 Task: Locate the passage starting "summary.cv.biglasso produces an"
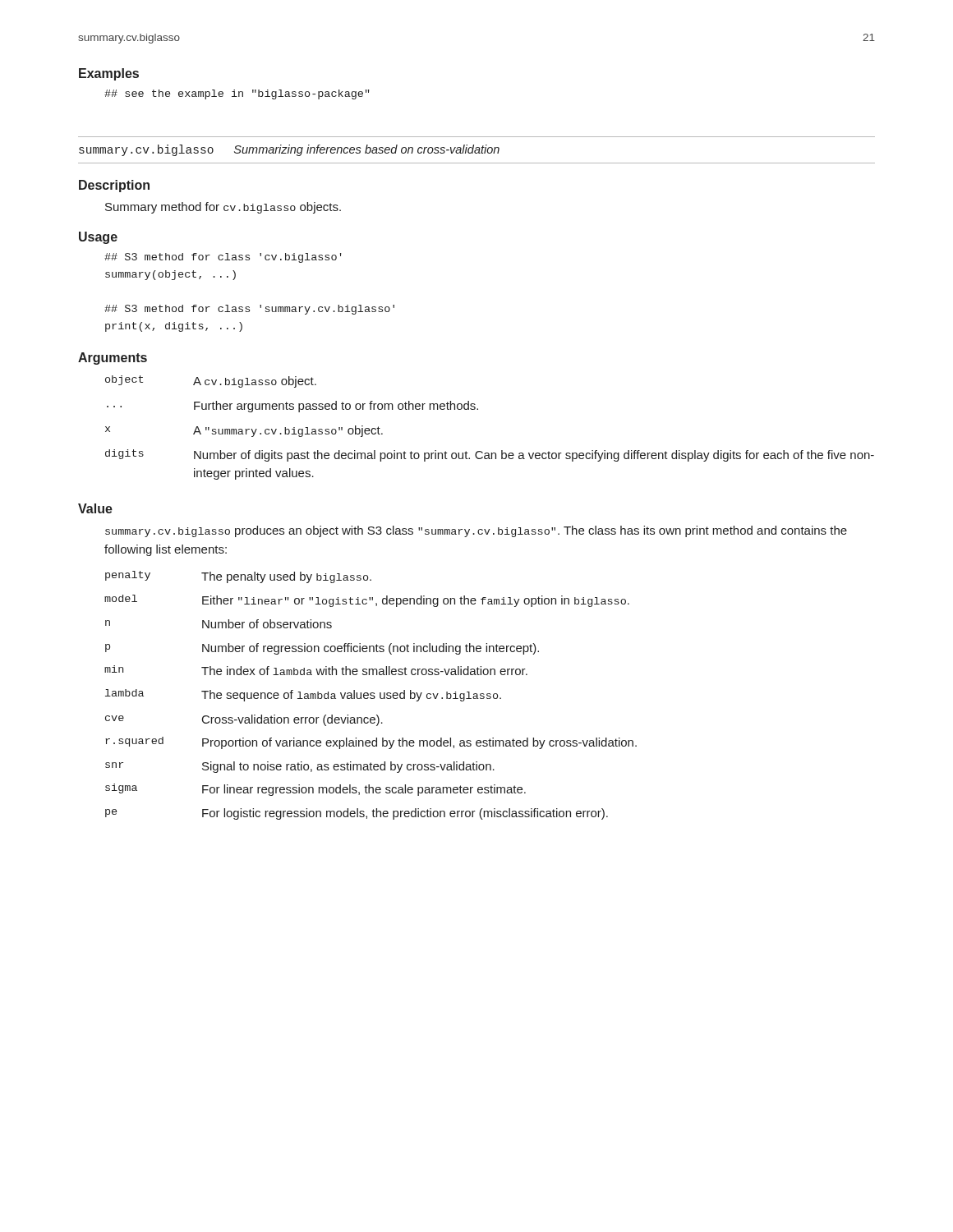476,540
